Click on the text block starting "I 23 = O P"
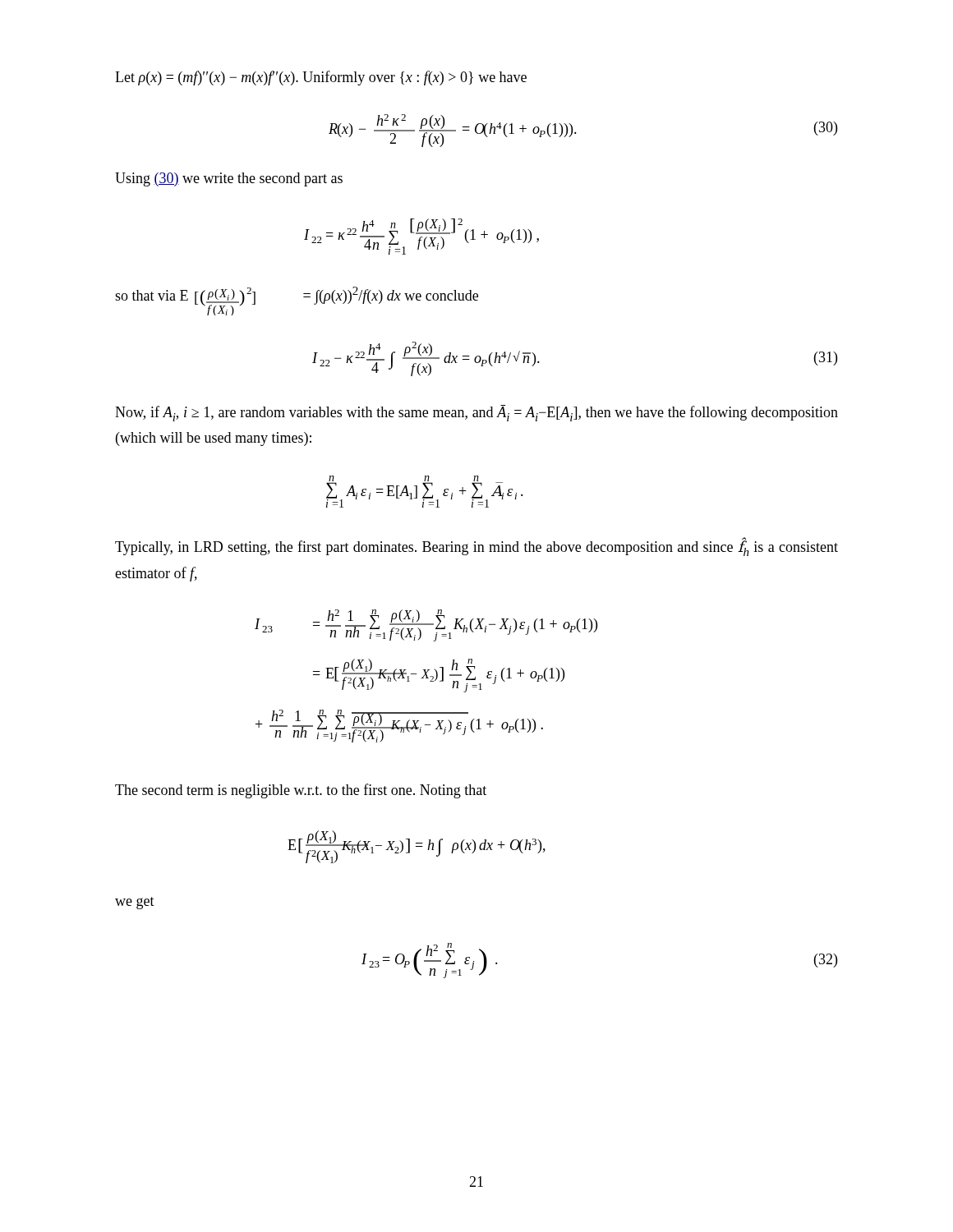Viewport: 953px width, 1232px height. [x=433, y=961]
